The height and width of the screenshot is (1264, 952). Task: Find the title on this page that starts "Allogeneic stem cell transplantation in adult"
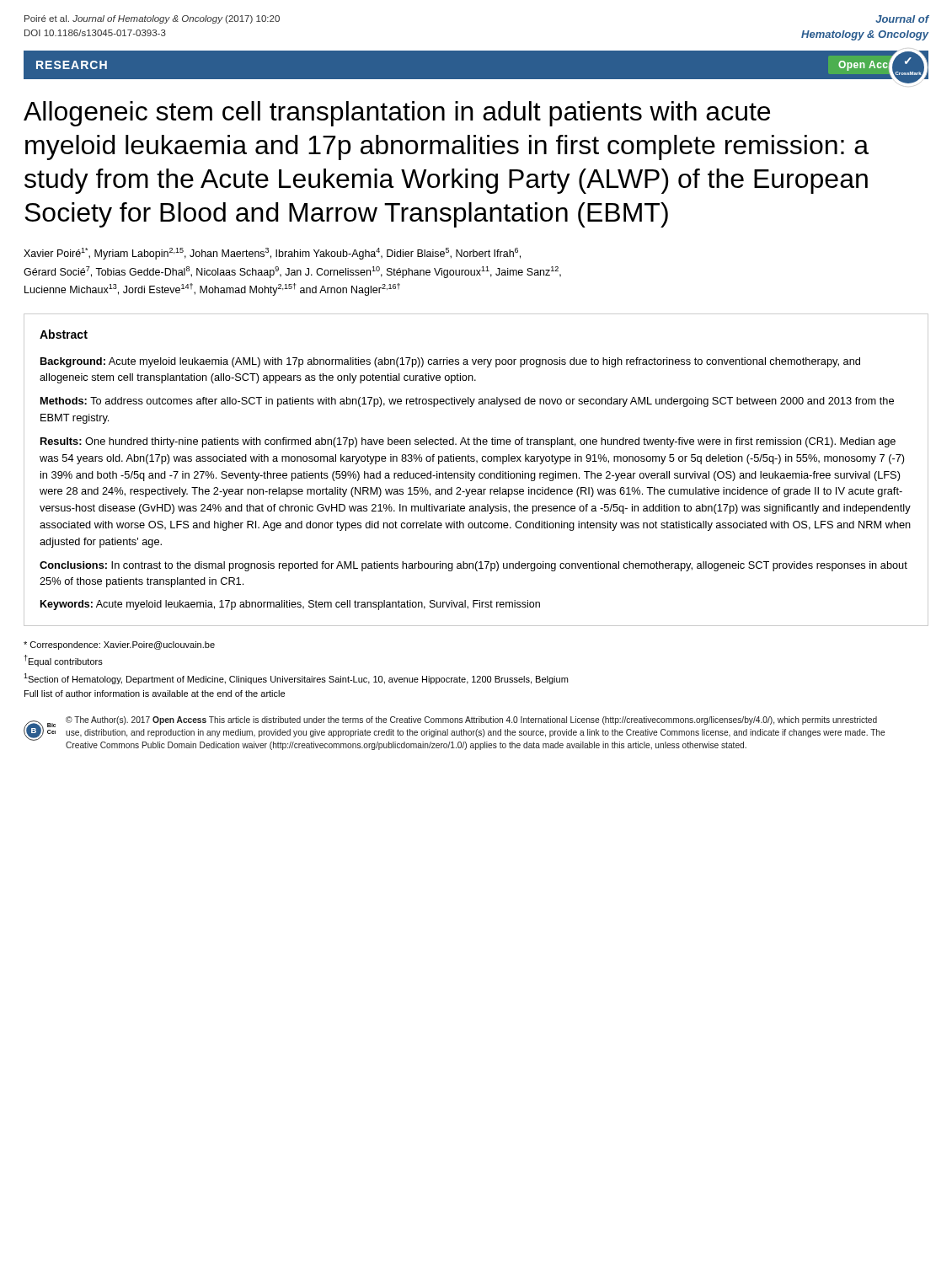point(446,162)
